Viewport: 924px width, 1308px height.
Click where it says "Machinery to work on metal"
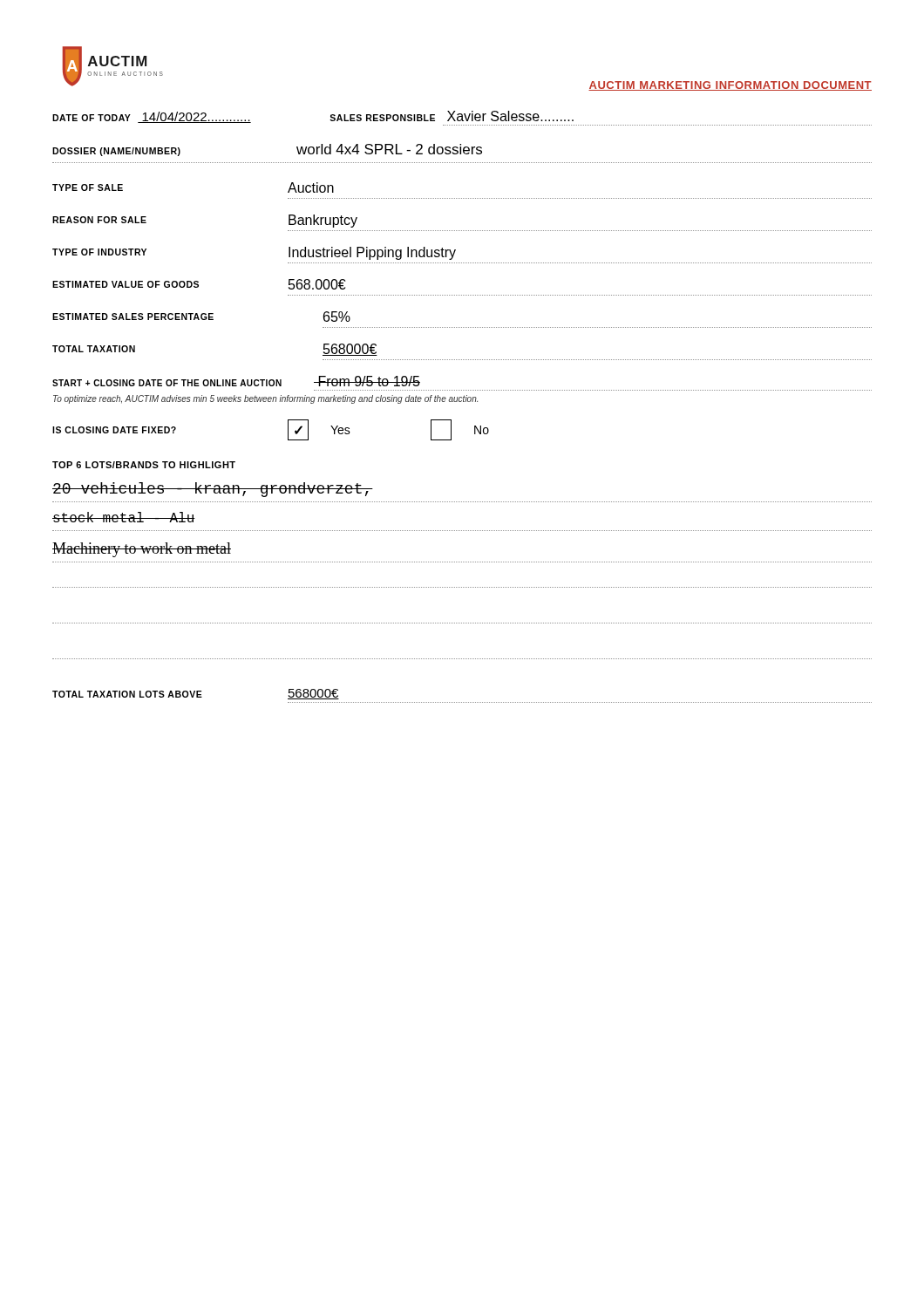tap(142, 549)
